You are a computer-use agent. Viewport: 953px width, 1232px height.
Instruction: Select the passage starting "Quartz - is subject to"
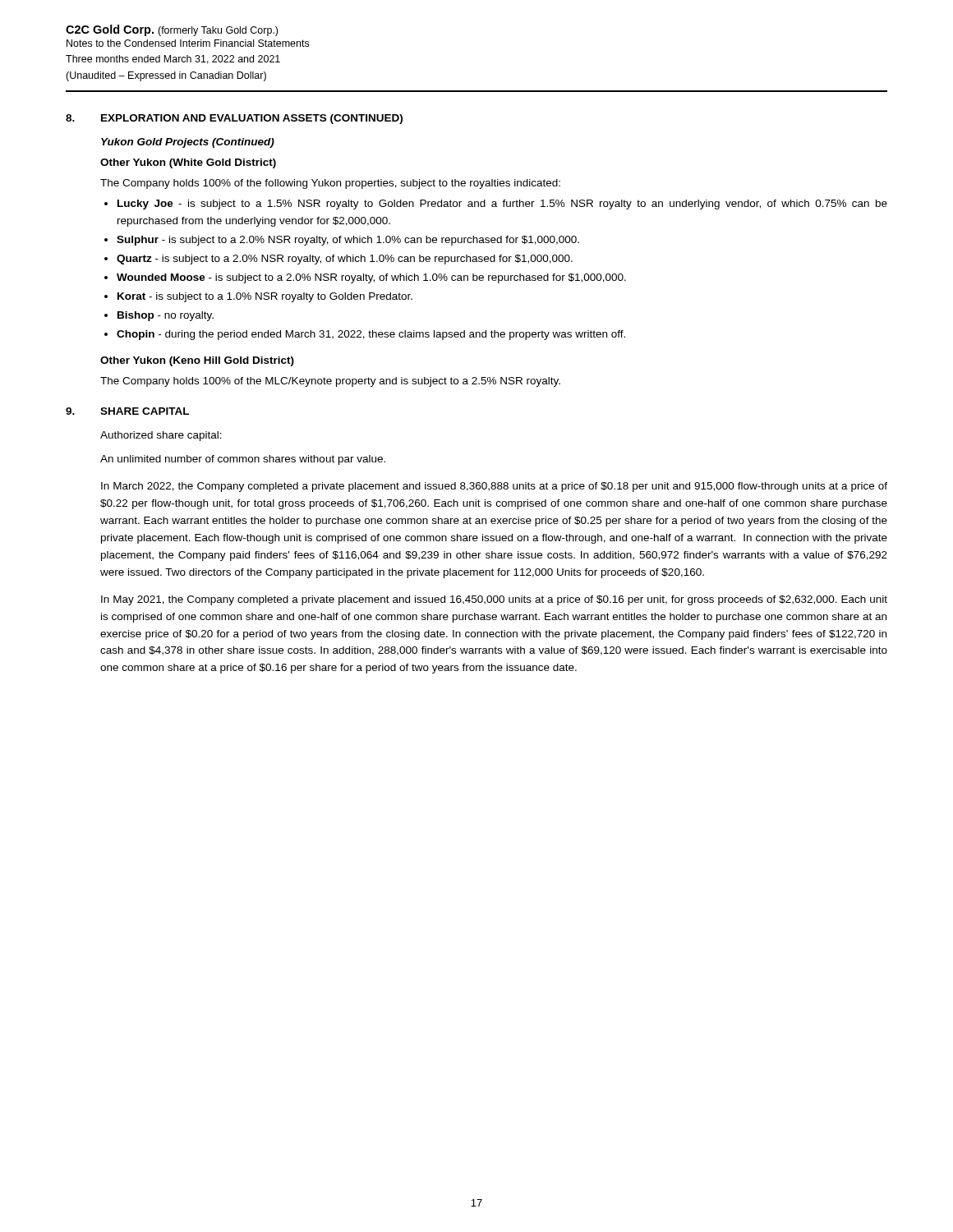tap(345, 258)
